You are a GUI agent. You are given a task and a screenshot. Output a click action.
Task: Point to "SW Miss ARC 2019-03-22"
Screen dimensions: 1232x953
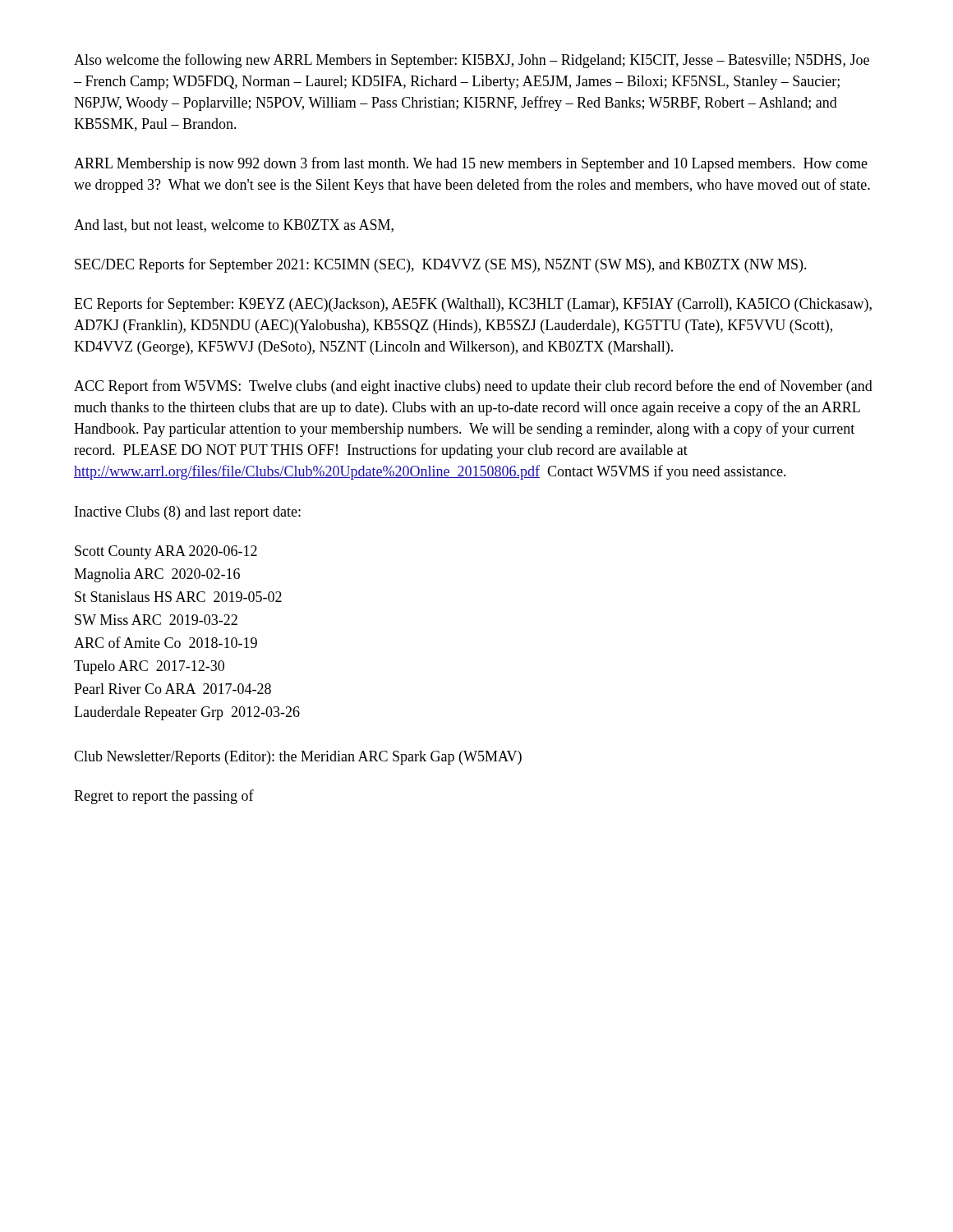tap(156, 620)
